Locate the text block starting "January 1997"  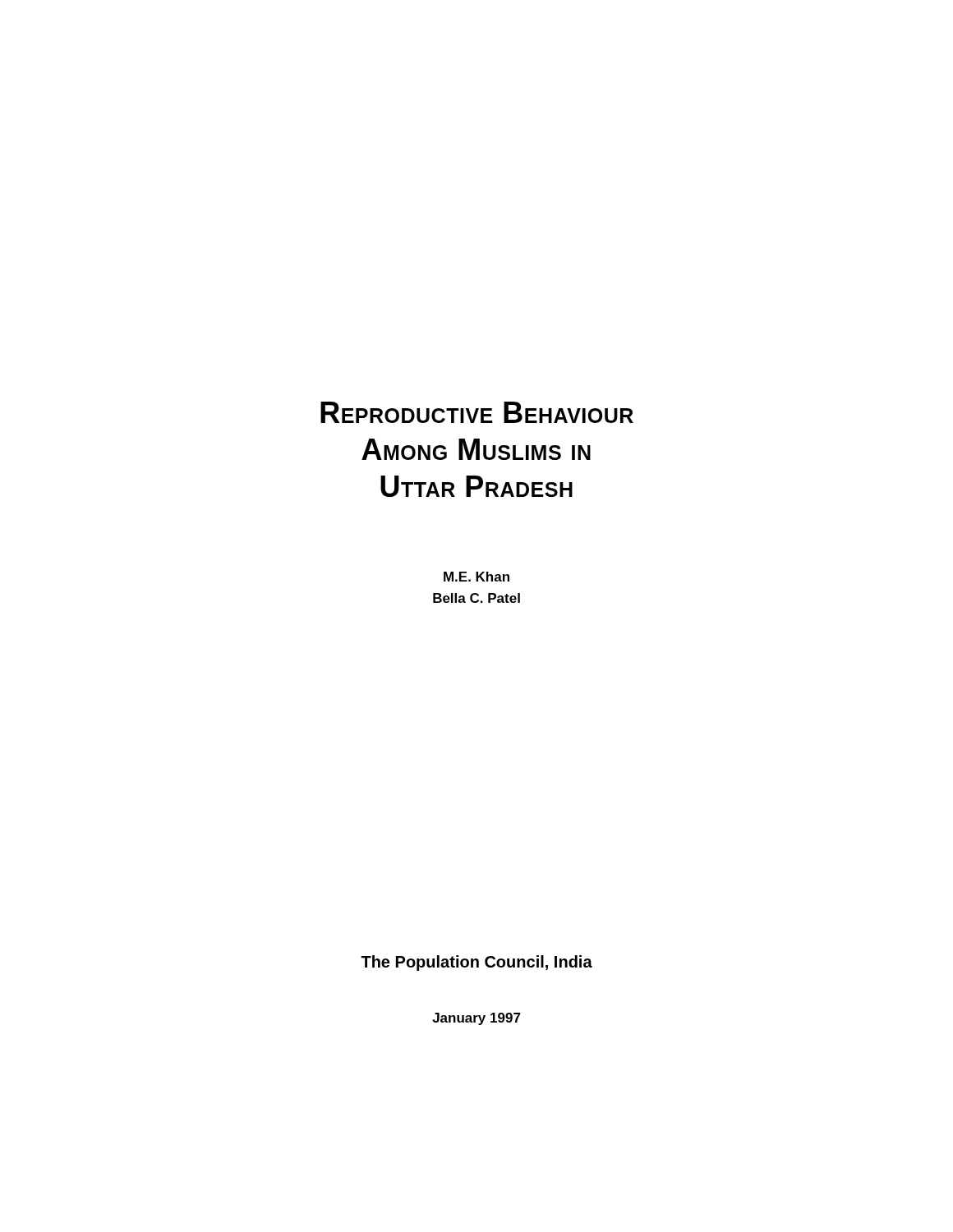pos(476,1018)
